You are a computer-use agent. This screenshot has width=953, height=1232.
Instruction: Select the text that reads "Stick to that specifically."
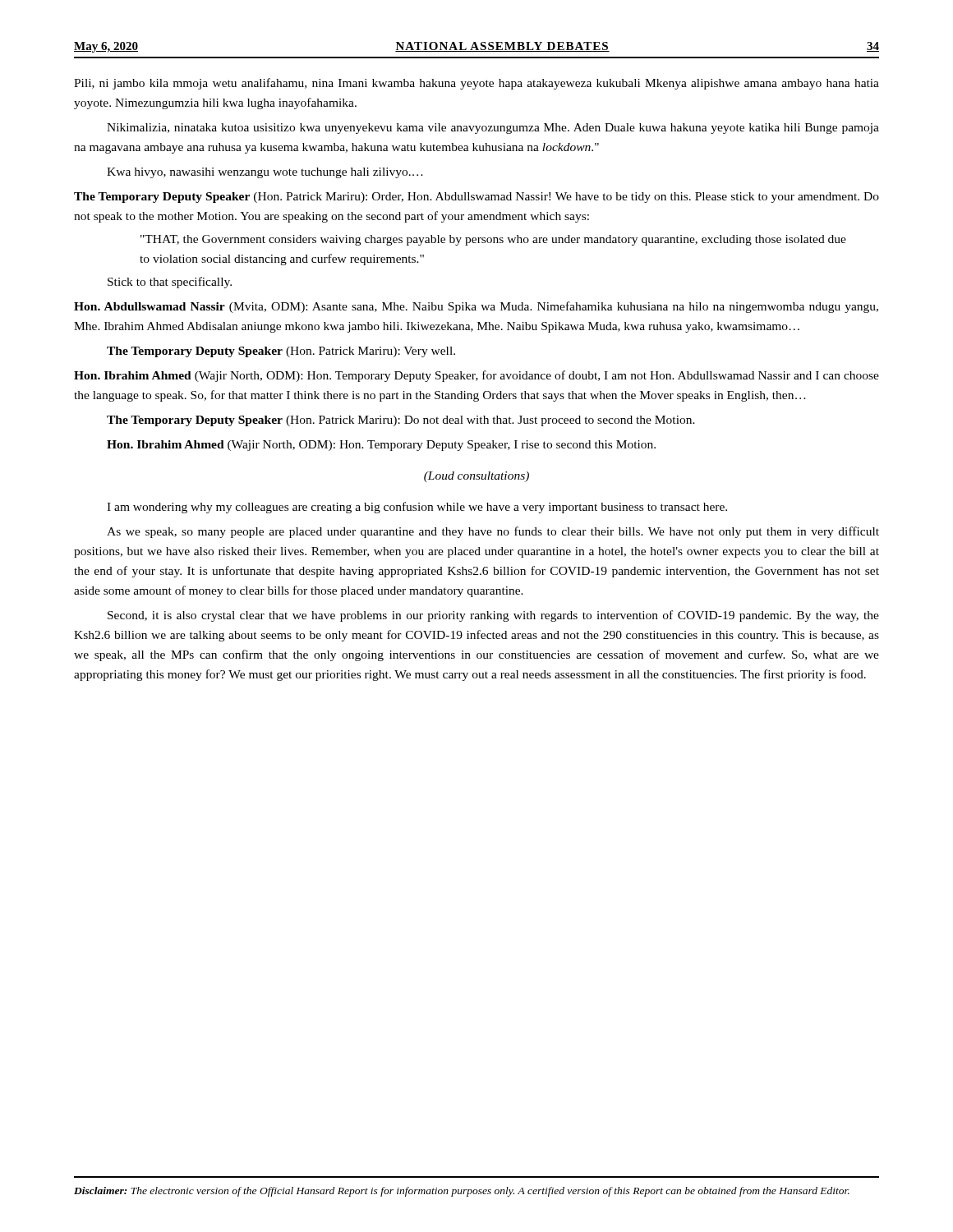coord(170,283)
